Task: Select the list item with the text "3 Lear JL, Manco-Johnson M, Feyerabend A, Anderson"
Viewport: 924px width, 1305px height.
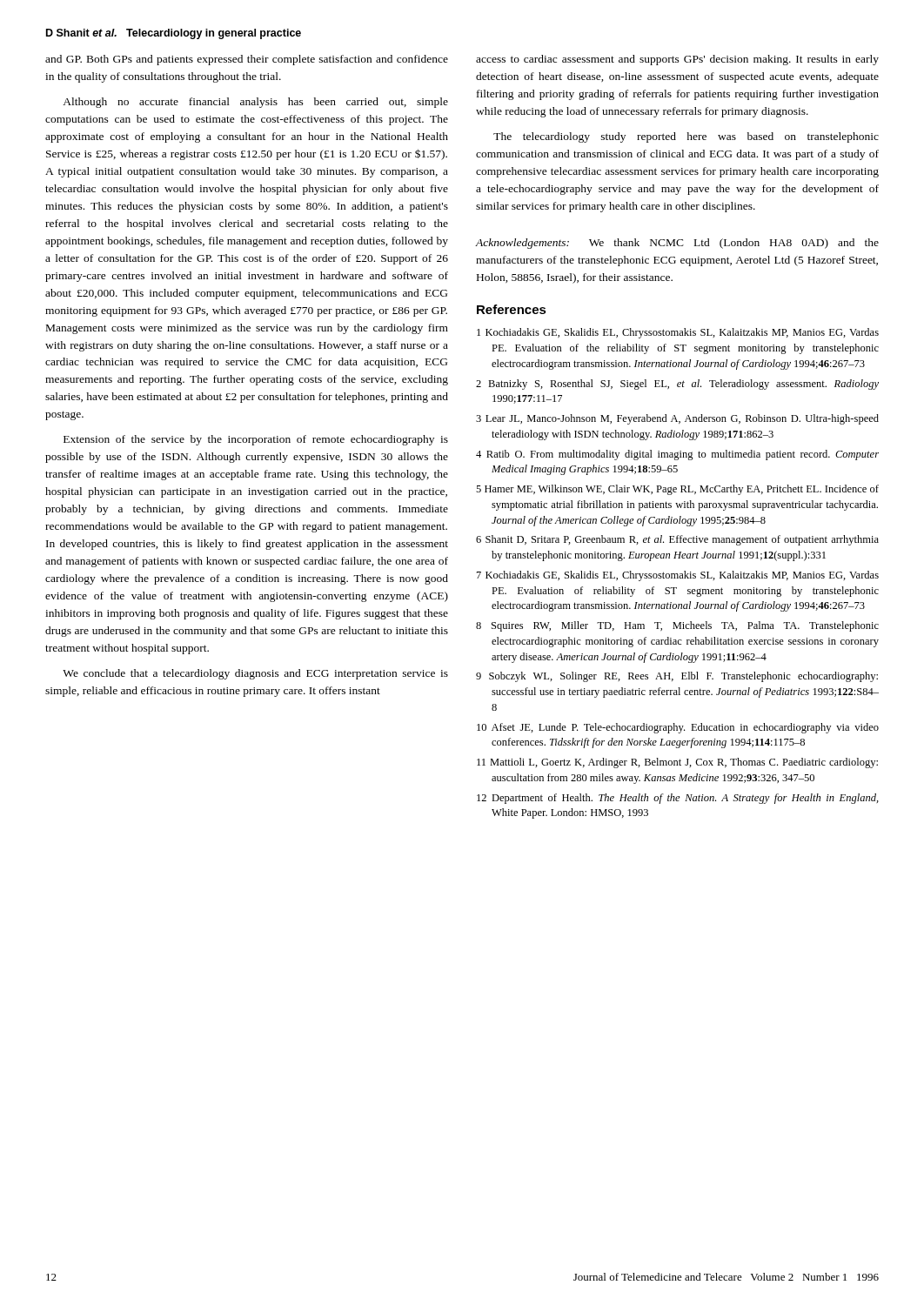Action: 677,426
